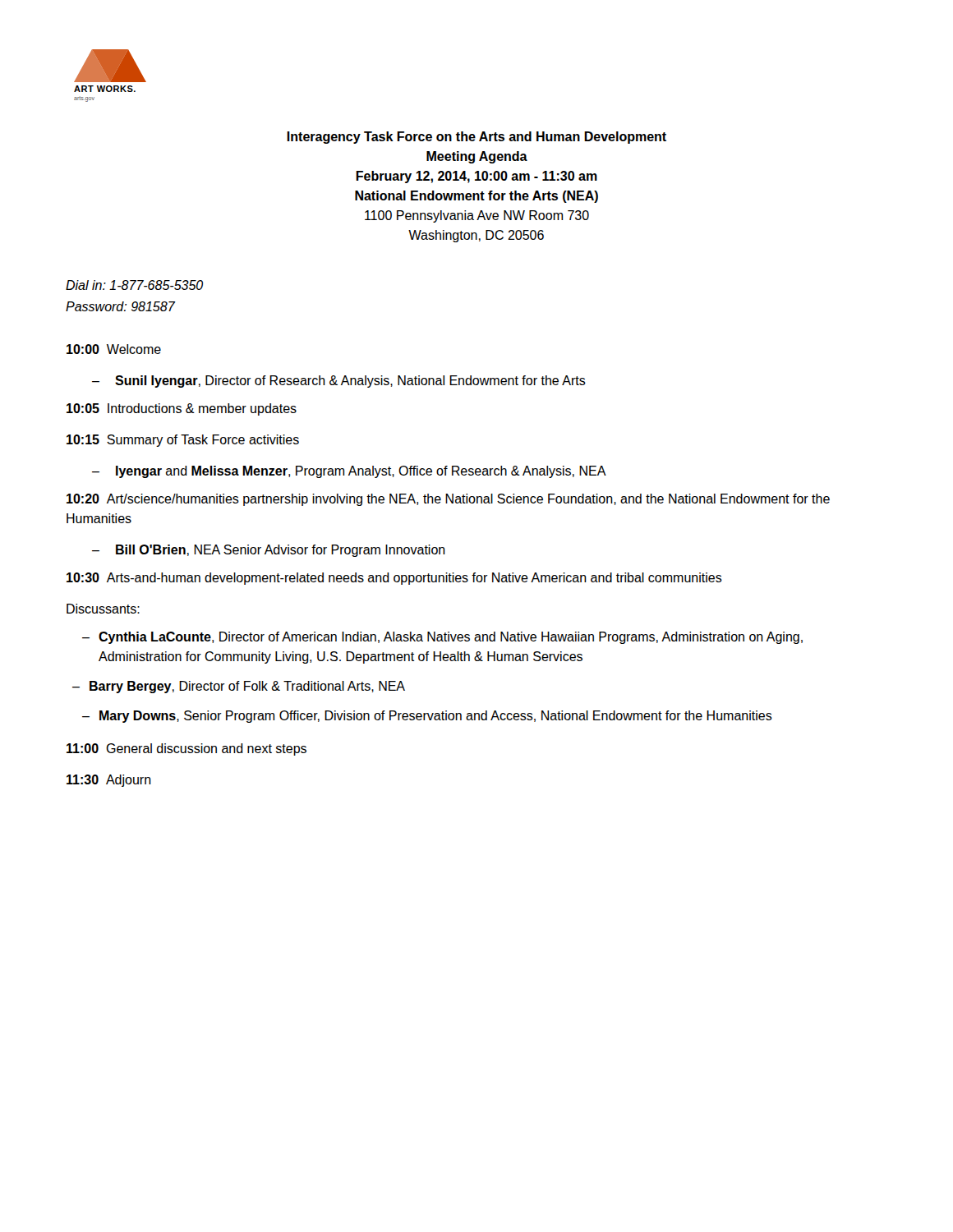
Task: Find the block on this page that starts "Barry Bergey, Director of Folk &"
Action: click(x=247, y=686)
